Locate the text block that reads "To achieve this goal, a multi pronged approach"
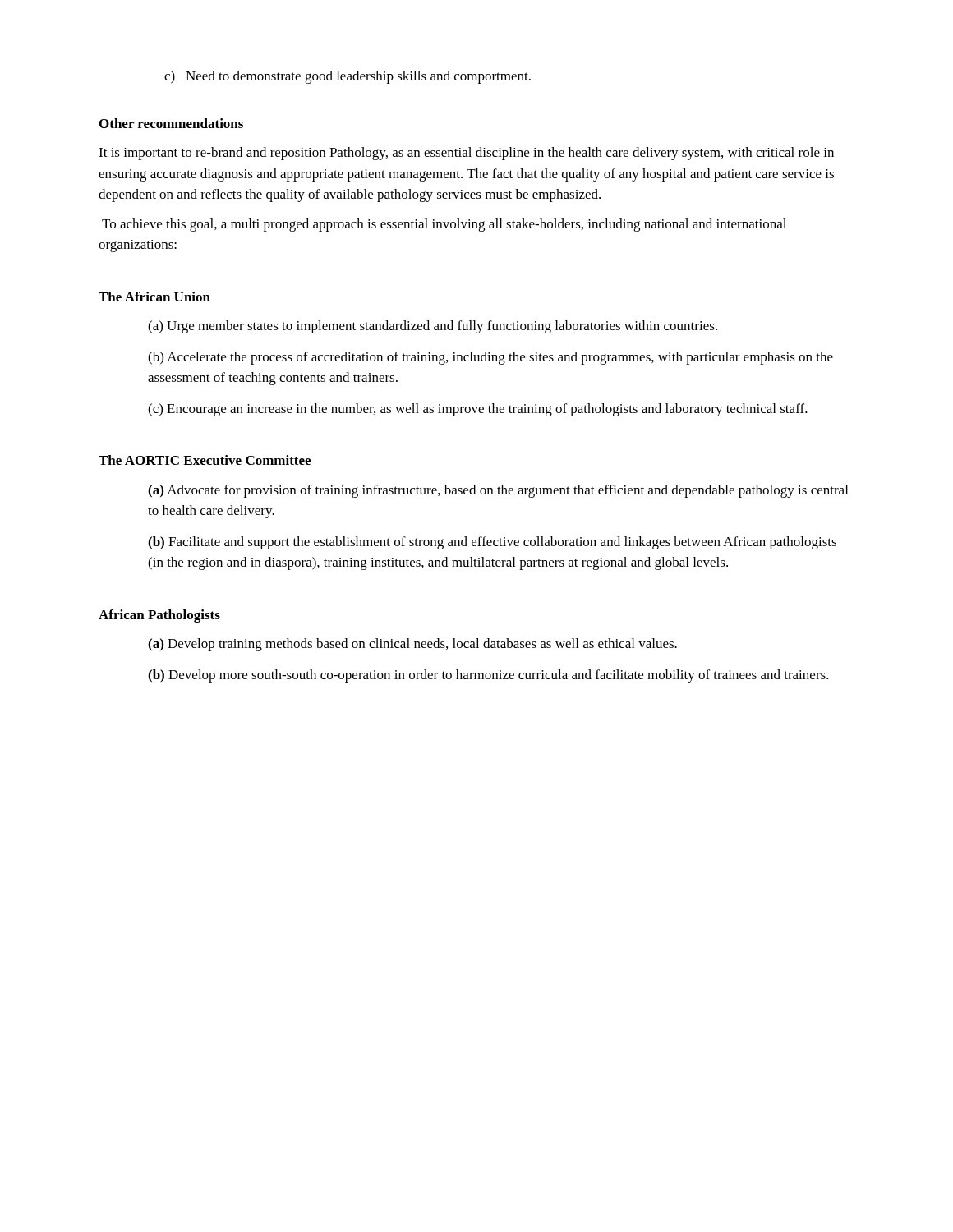The width and height of the screenshot is (953, 1232). [443, 234]
